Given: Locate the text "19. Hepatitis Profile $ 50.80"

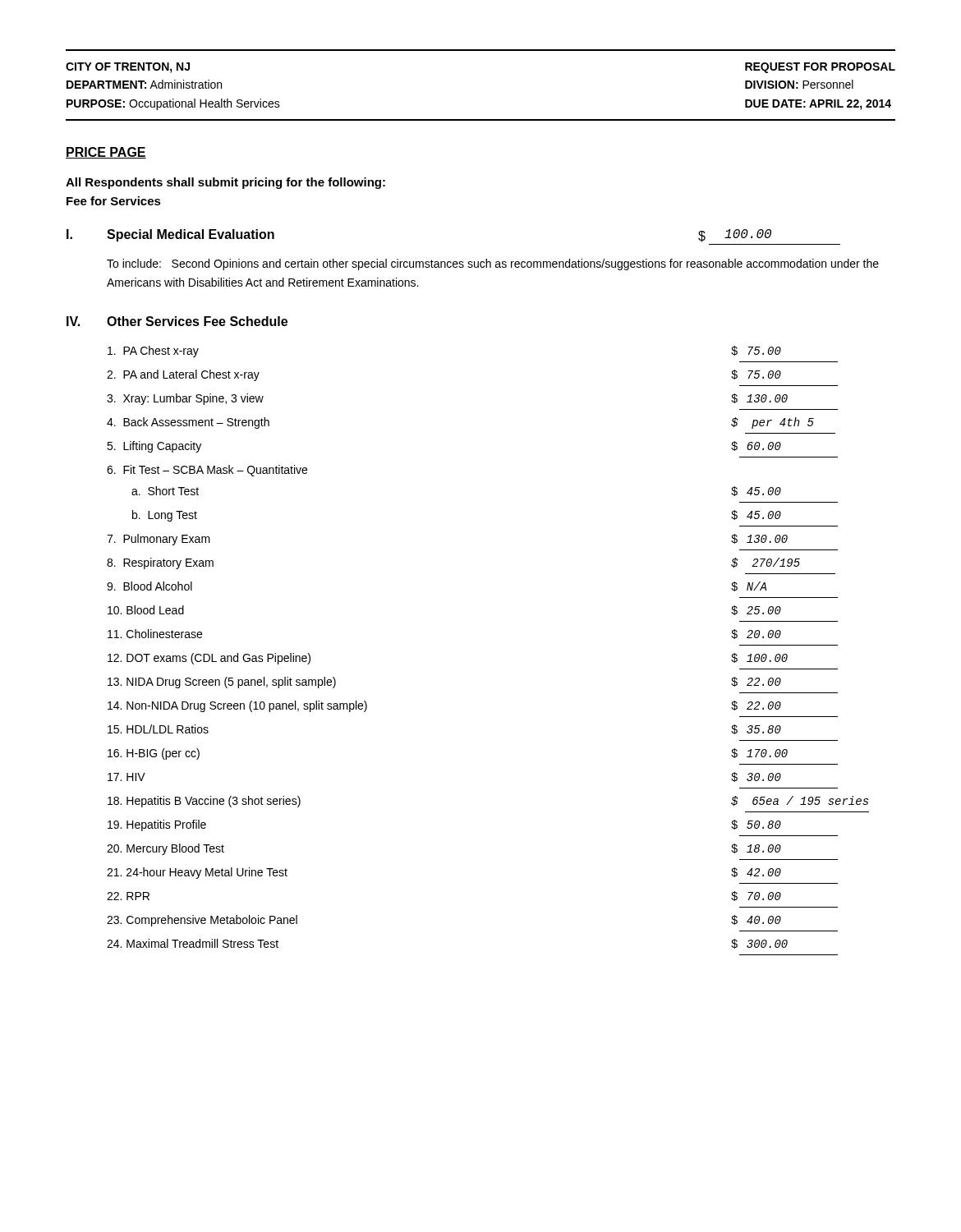Looking at the screenshot, I should click(161, 825).
